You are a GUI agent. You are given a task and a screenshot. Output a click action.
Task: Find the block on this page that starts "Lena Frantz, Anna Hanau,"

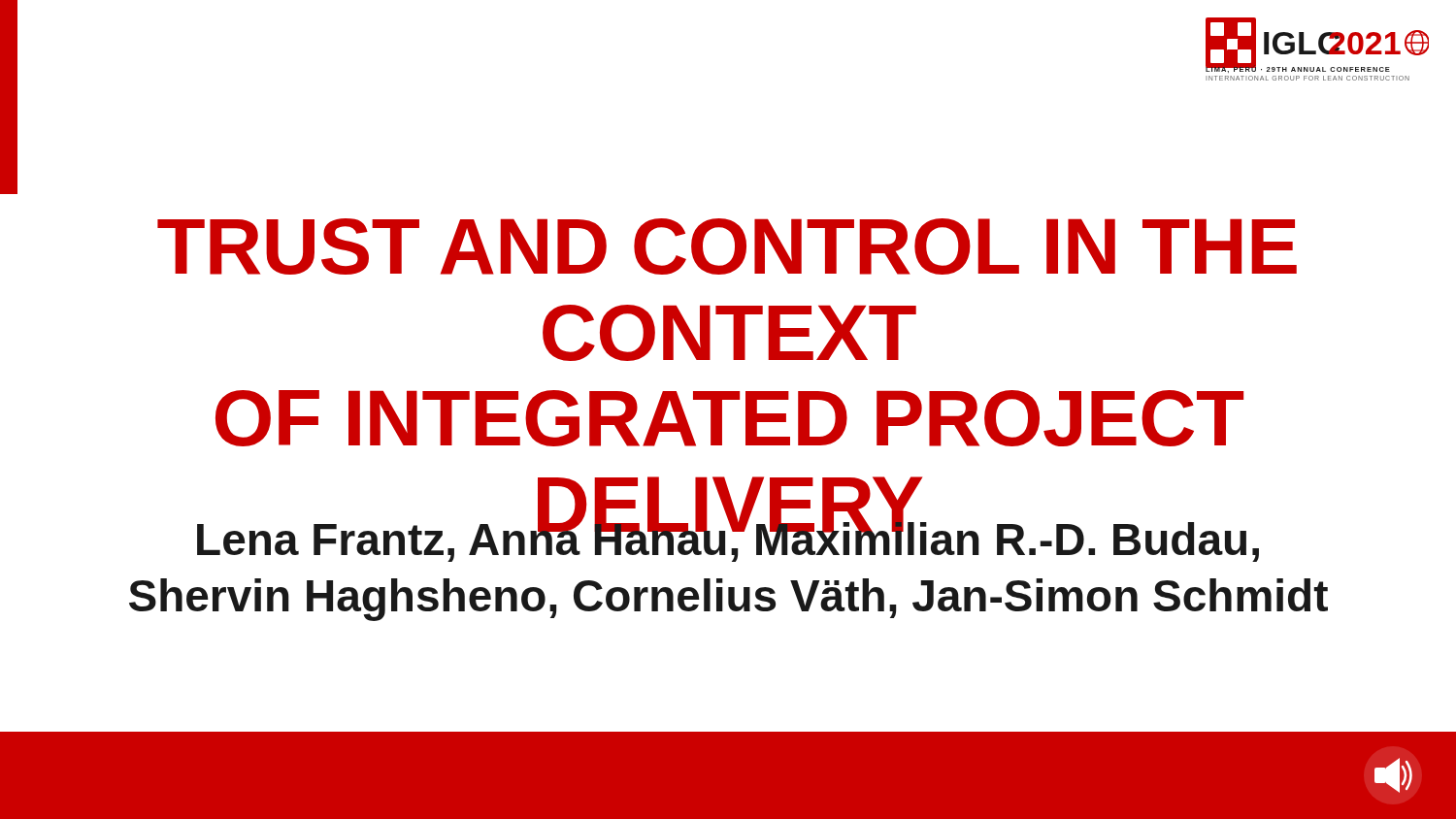[728, 568]
